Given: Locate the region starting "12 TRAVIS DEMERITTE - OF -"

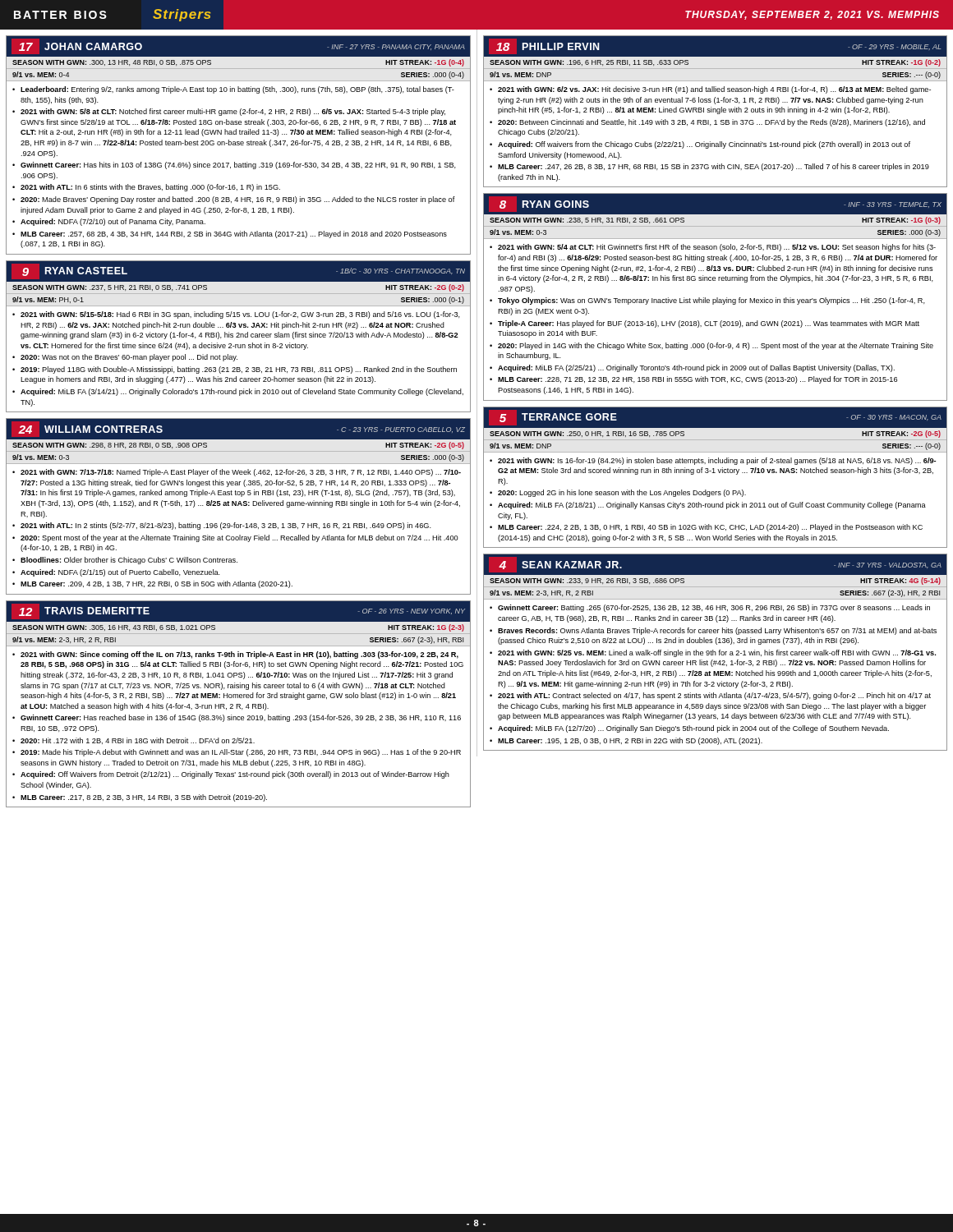Looking at the screenshot, I should (x=238, y=704).
